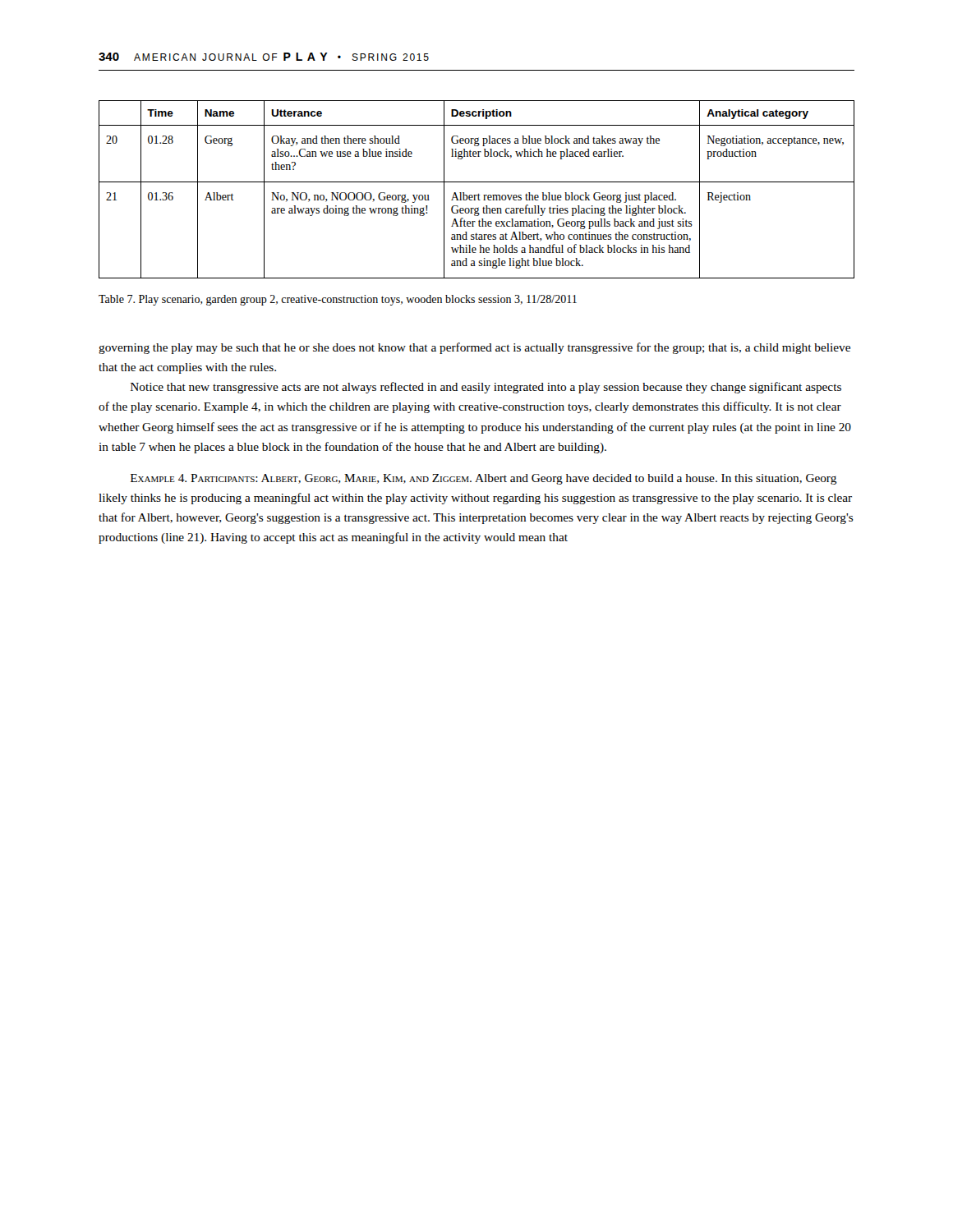Click on the element starting "Example 4. Participants: Albert, Georg, Marie, Kim, and"
Screen dimensions: 1232x953
(x=476, y=507)
